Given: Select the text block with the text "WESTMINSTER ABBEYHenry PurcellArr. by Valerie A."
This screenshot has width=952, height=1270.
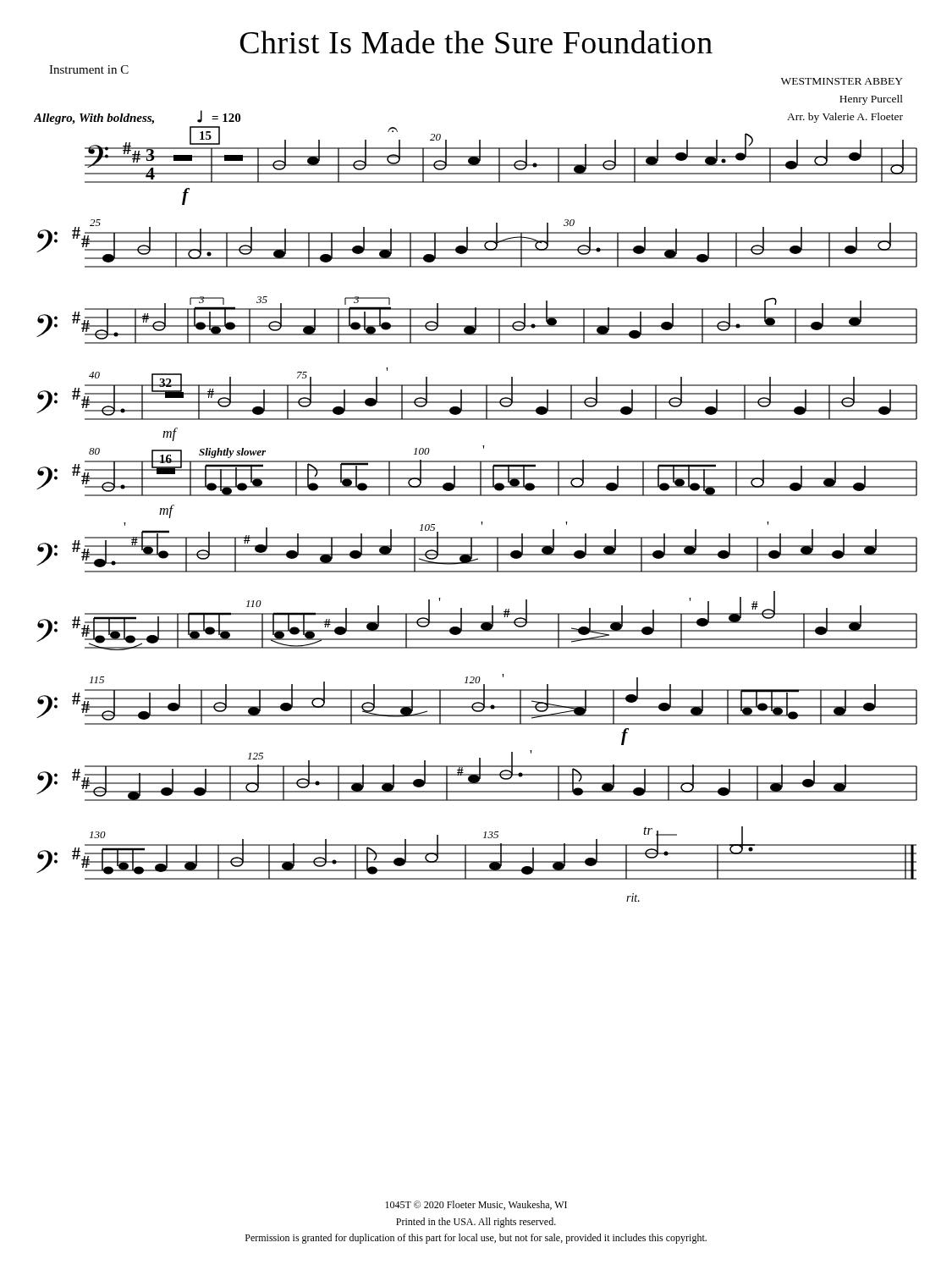Looking at the screenshot, I should pos(842,99).
